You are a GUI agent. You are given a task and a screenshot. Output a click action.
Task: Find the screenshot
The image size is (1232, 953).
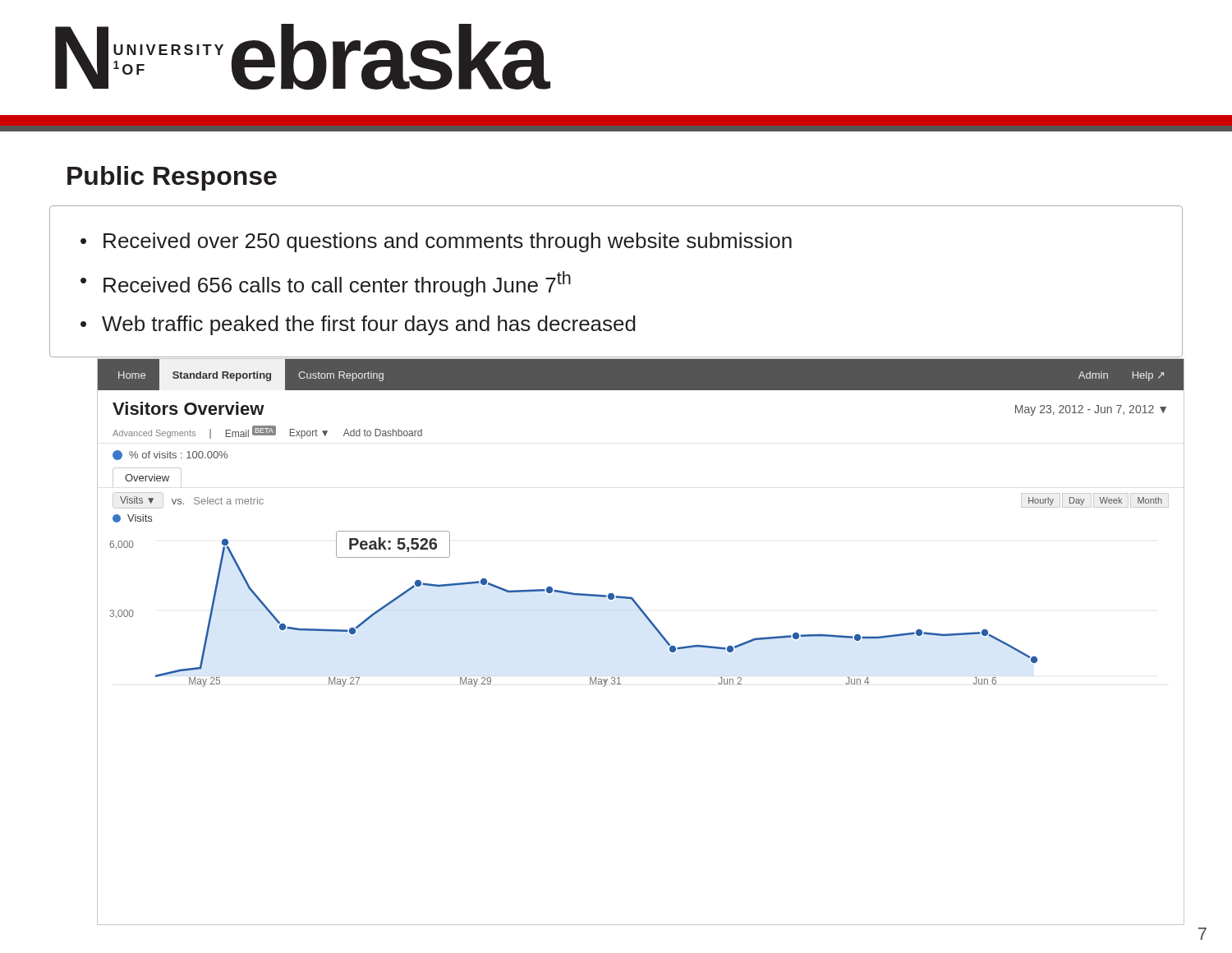click(x=641, y=642)
